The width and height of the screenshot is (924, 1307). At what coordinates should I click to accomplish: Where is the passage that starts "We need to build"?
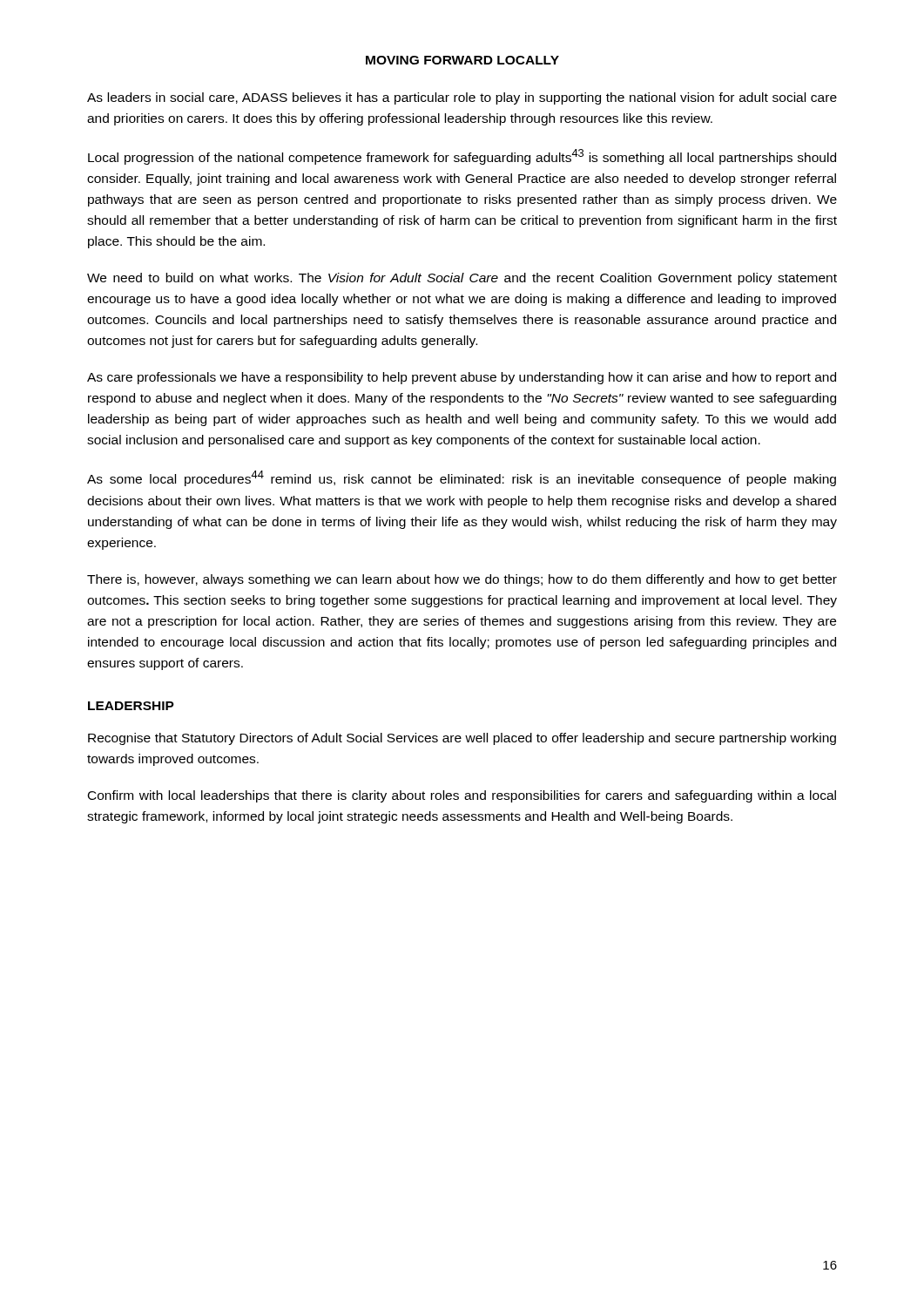tap(462, 309)
